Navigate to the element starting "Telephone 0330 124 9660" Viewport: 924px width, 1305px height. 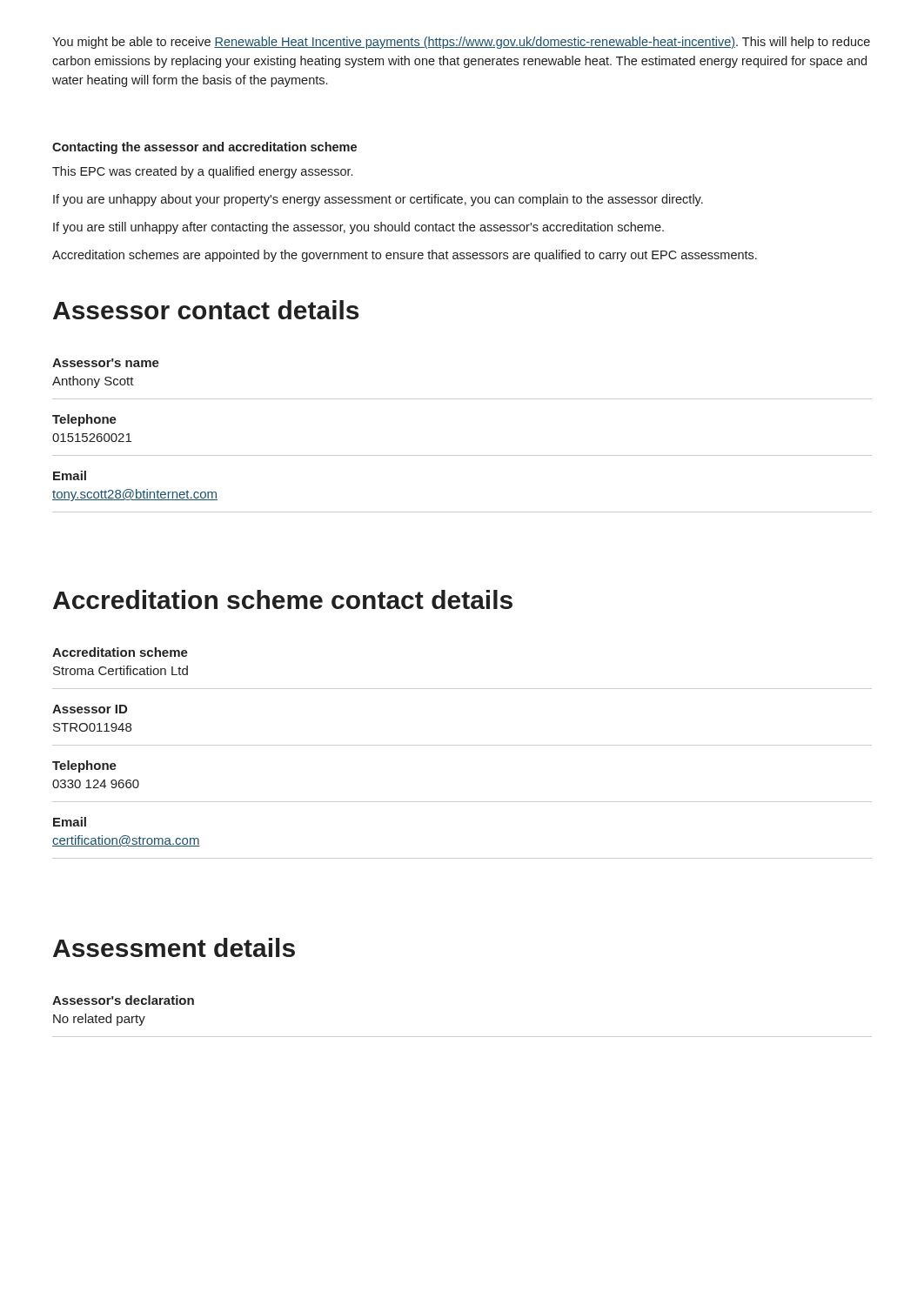tap(84, 766)
